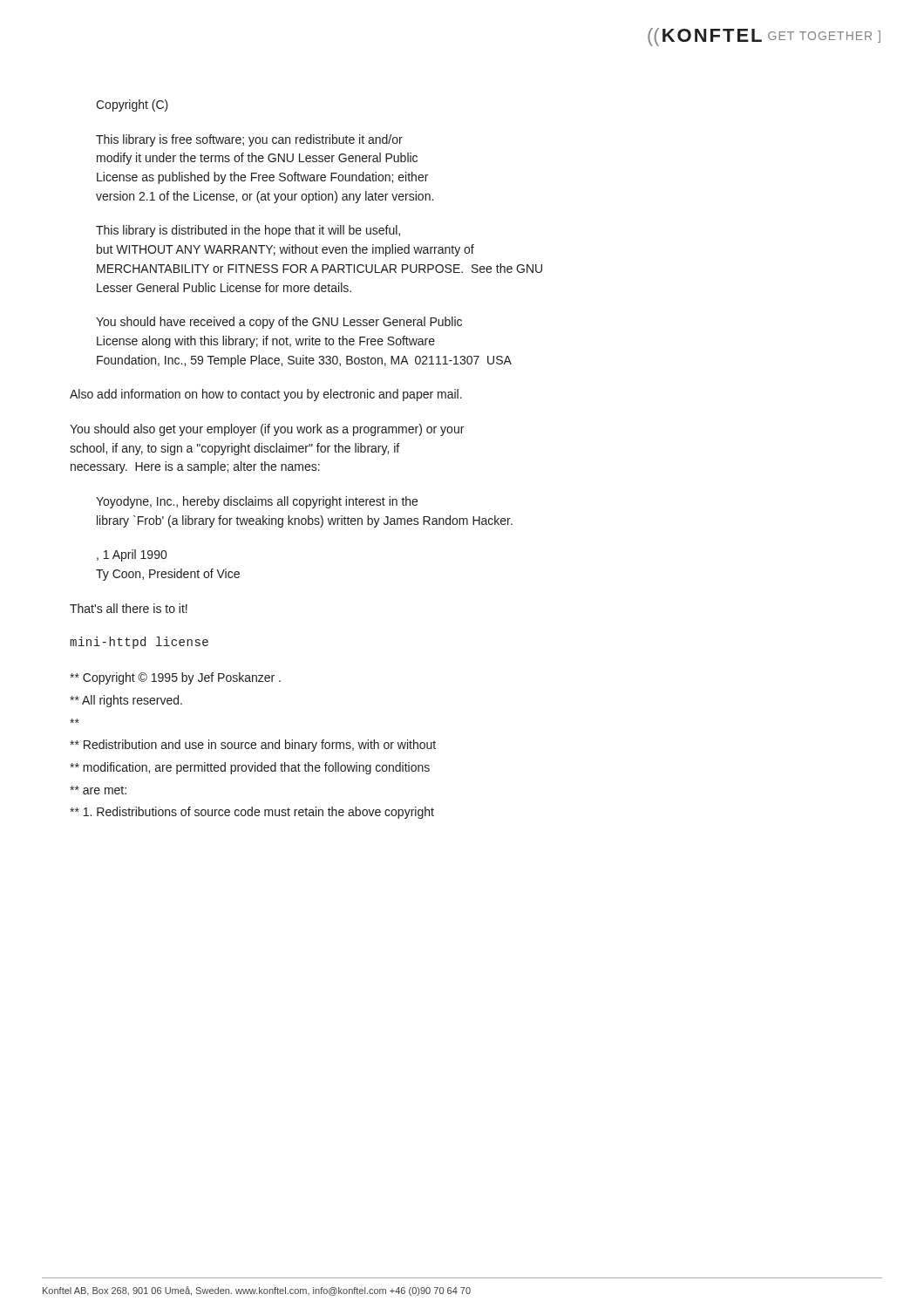Find "** are met:" on this page
Image resolution: width=924 pixels, height=1308 pixels.
point(99,790)
